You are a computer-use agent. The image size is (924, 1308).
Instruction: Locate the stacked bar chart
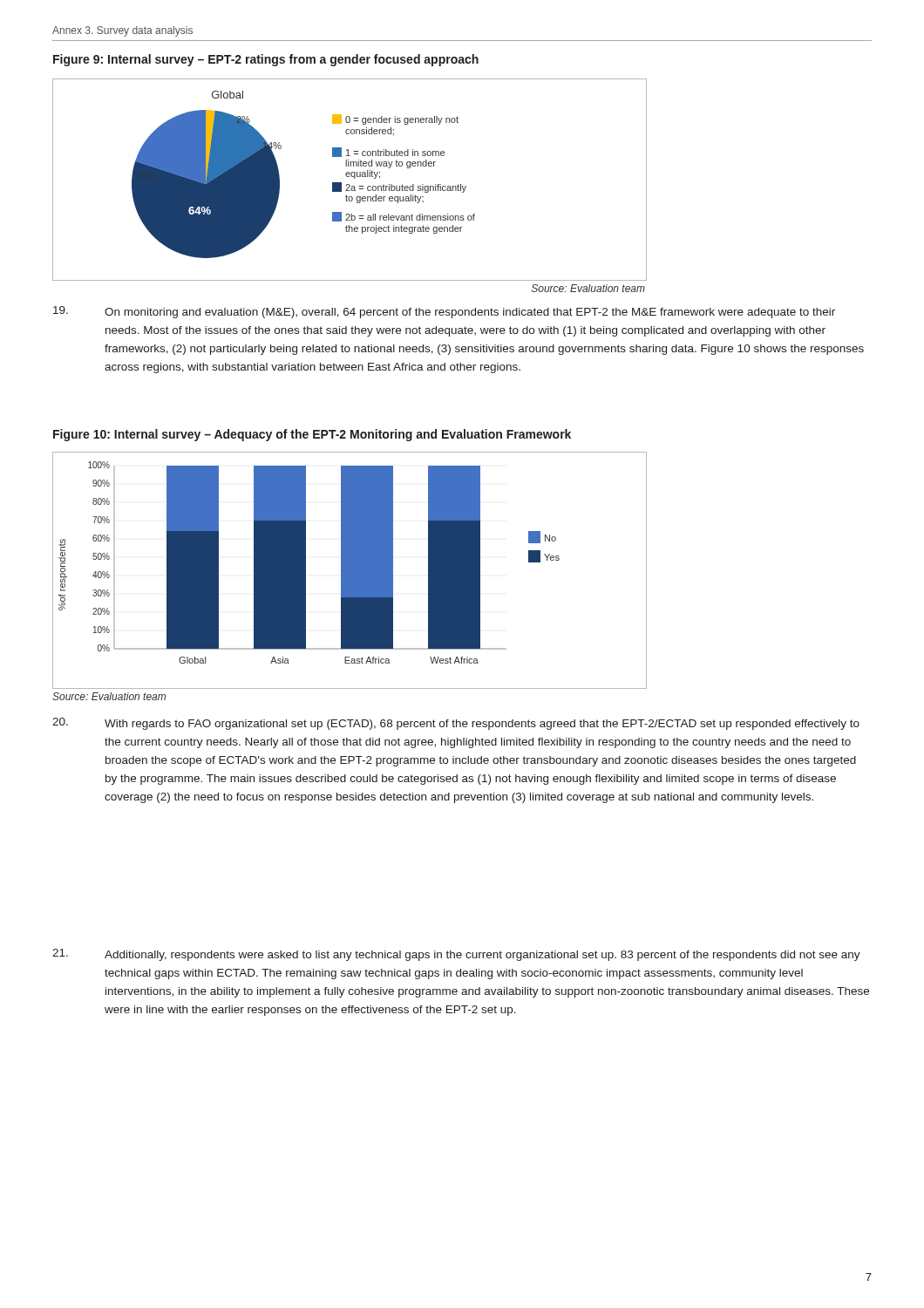coord(350,570)
